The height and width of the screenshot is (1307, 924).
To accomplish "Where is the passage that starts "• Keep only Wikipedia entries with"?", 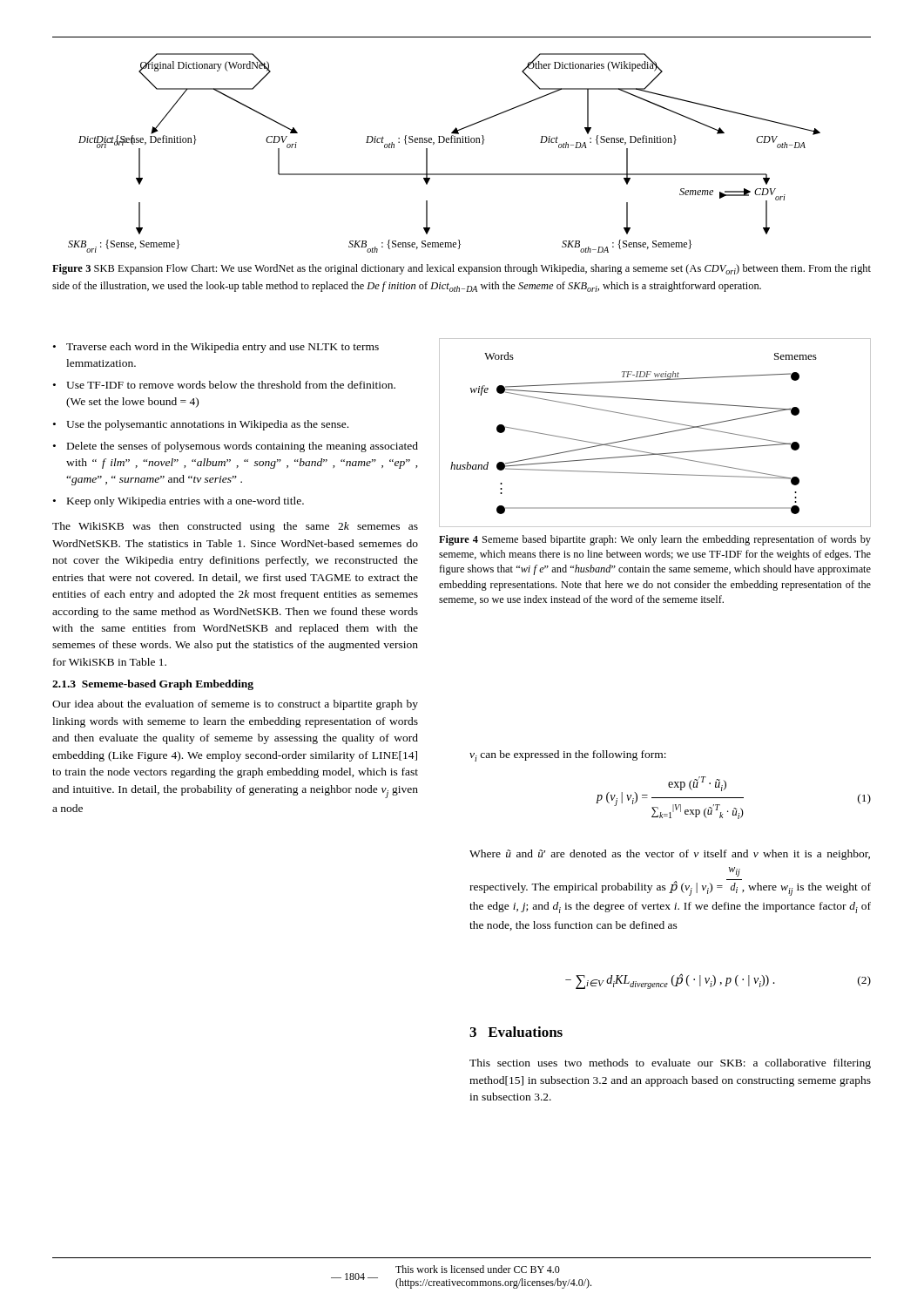I will click(178, 501).
